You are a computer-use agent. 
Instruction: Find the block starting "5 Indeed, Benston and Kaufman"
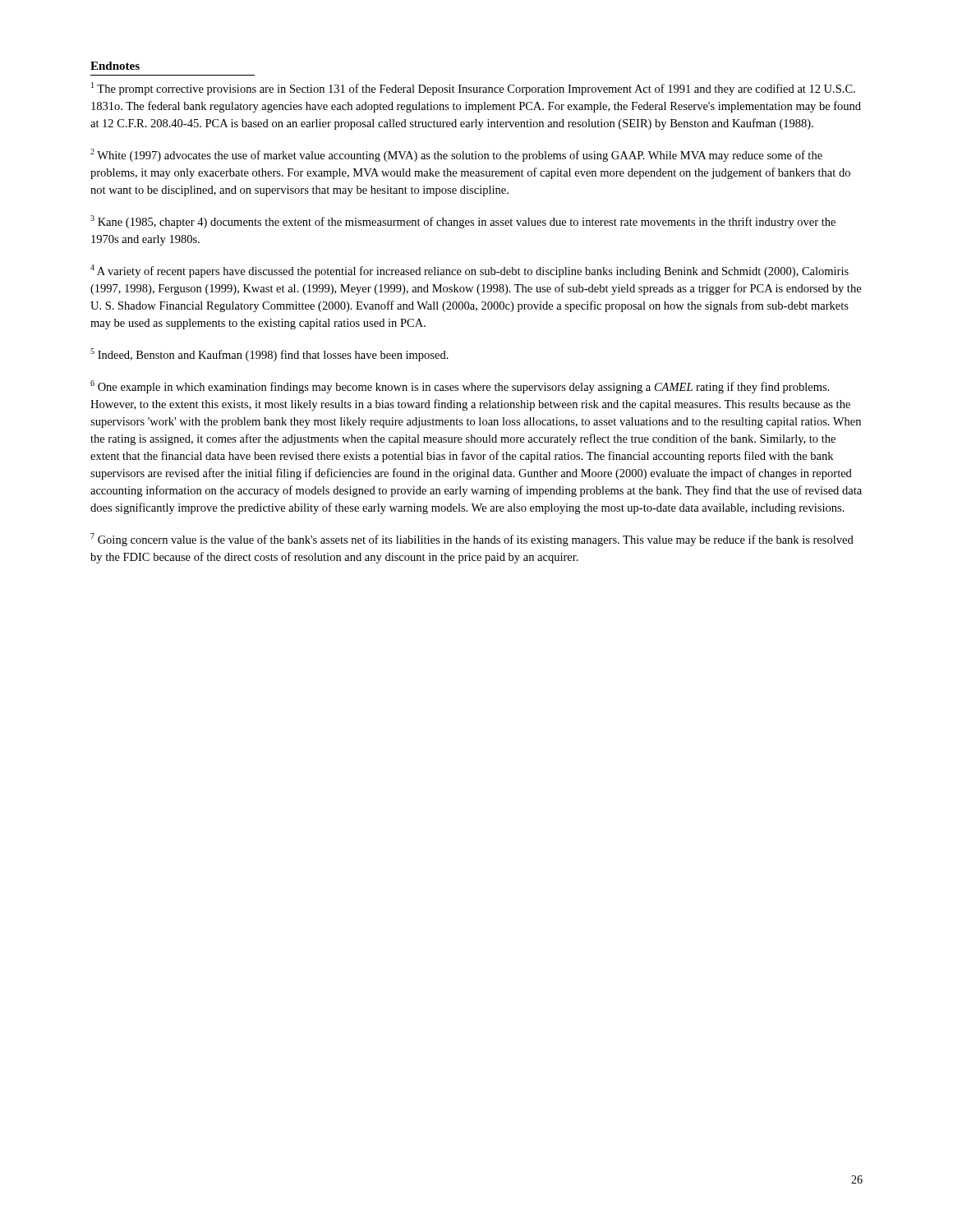click(270, 354)
